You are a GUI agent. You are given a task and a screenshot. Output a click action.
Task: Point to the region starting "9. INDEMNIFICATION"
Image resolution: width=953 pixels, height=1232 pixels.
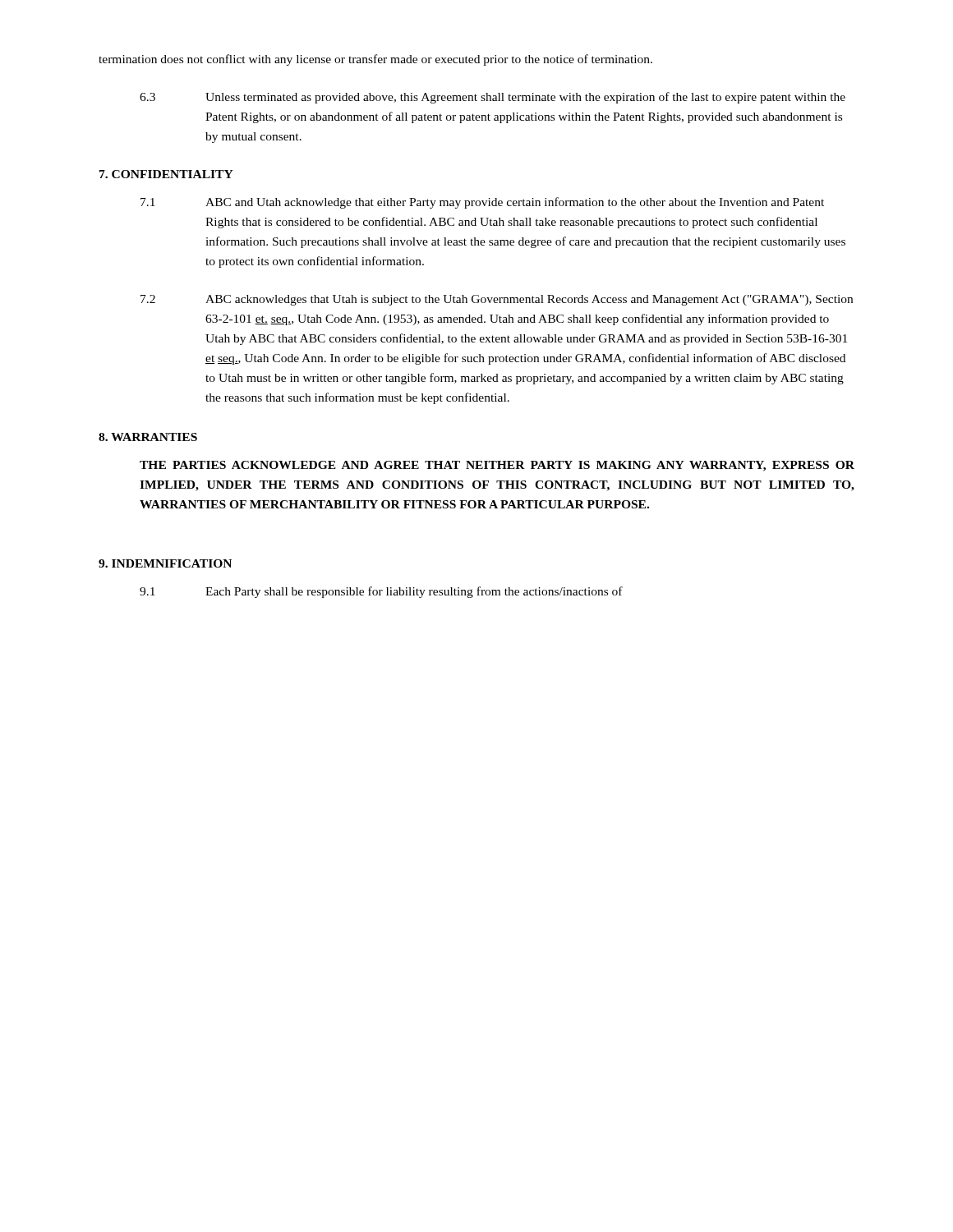(x=165, y=563)
